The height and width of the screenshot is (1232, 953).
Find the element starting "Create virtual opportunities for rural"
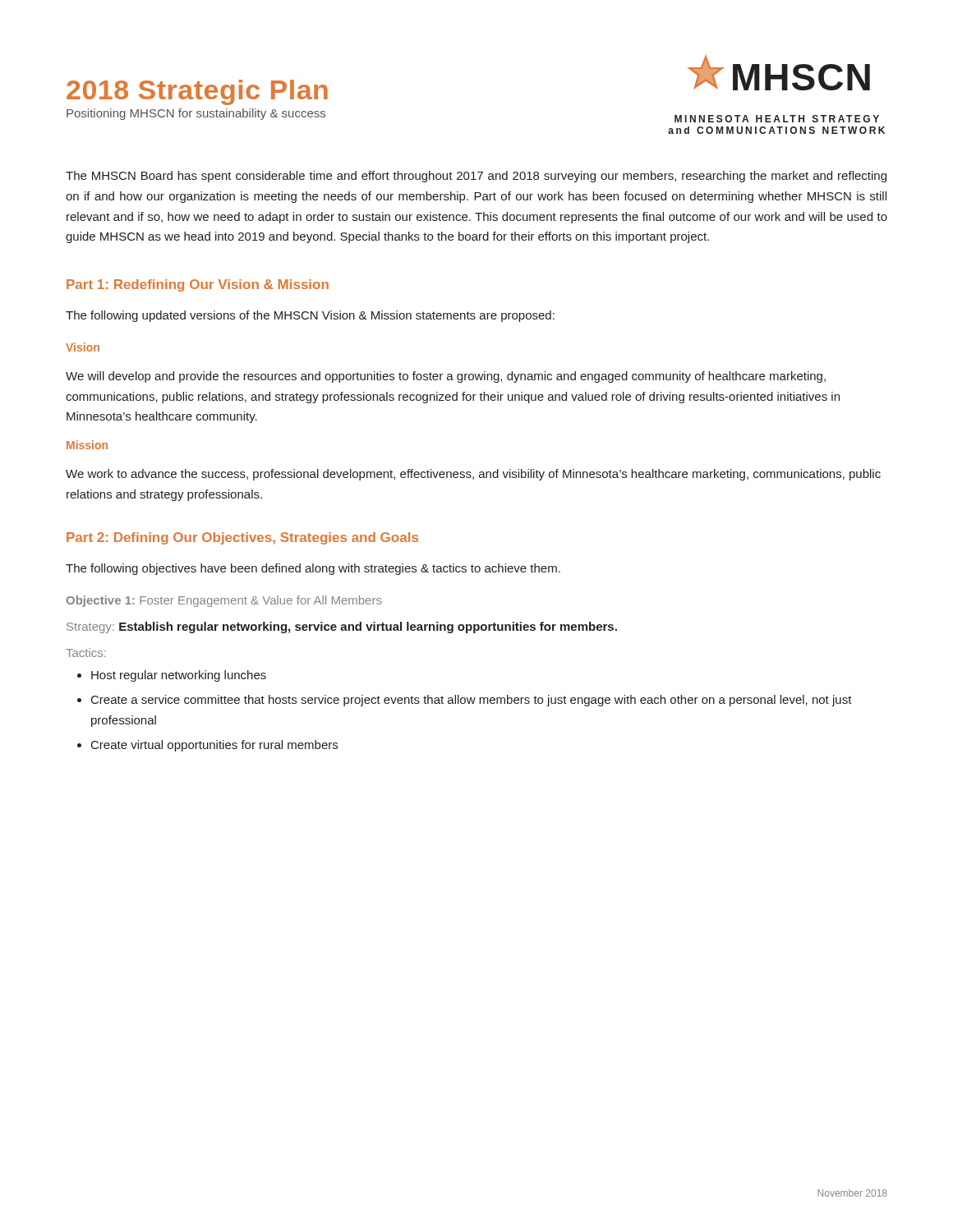[x=214, y=744]
